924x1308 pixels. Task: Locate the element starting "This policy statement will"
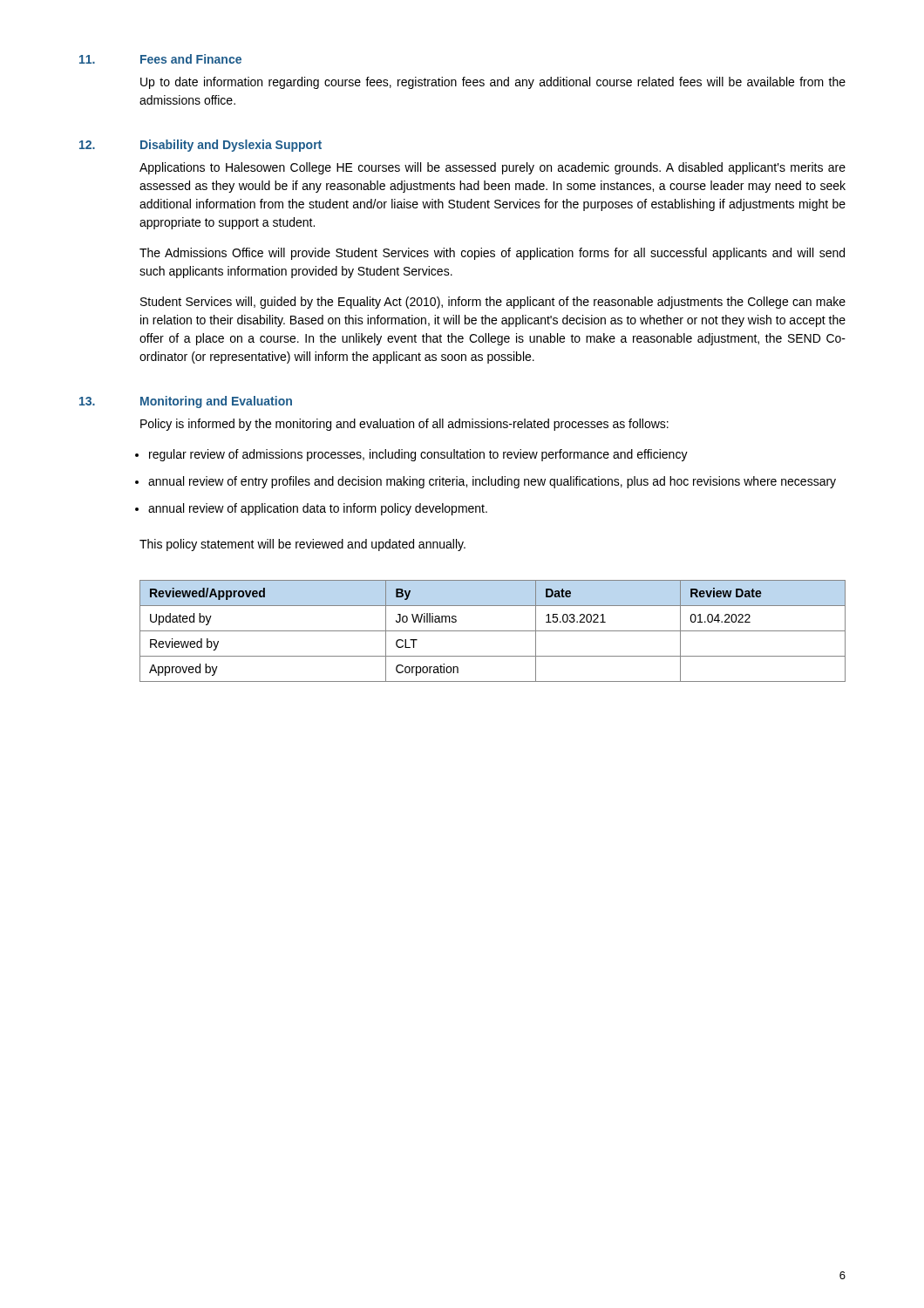click(x=303, y=544)
